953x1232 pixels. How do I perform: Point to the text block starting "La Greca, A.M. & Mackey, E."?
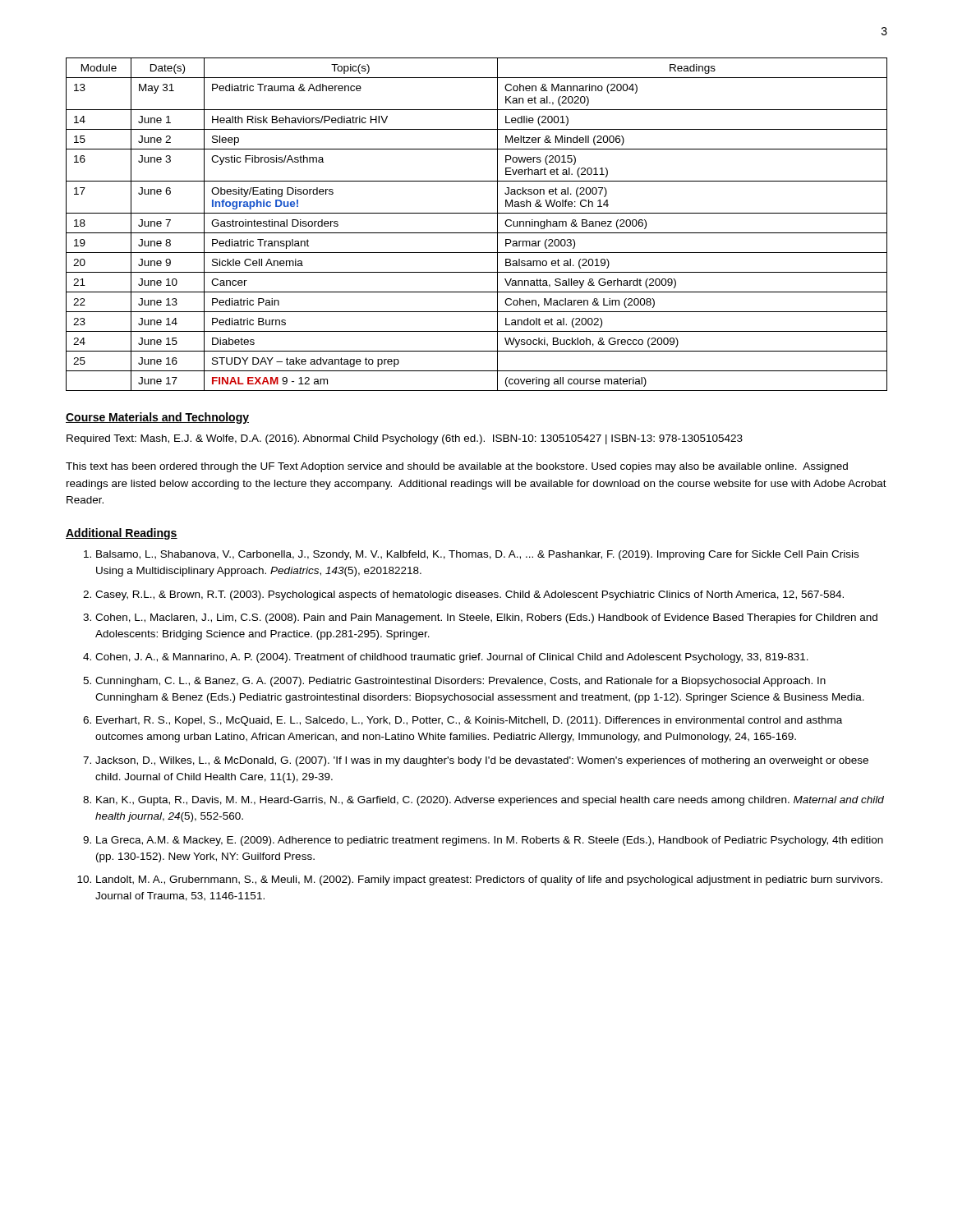click(489, 848)
